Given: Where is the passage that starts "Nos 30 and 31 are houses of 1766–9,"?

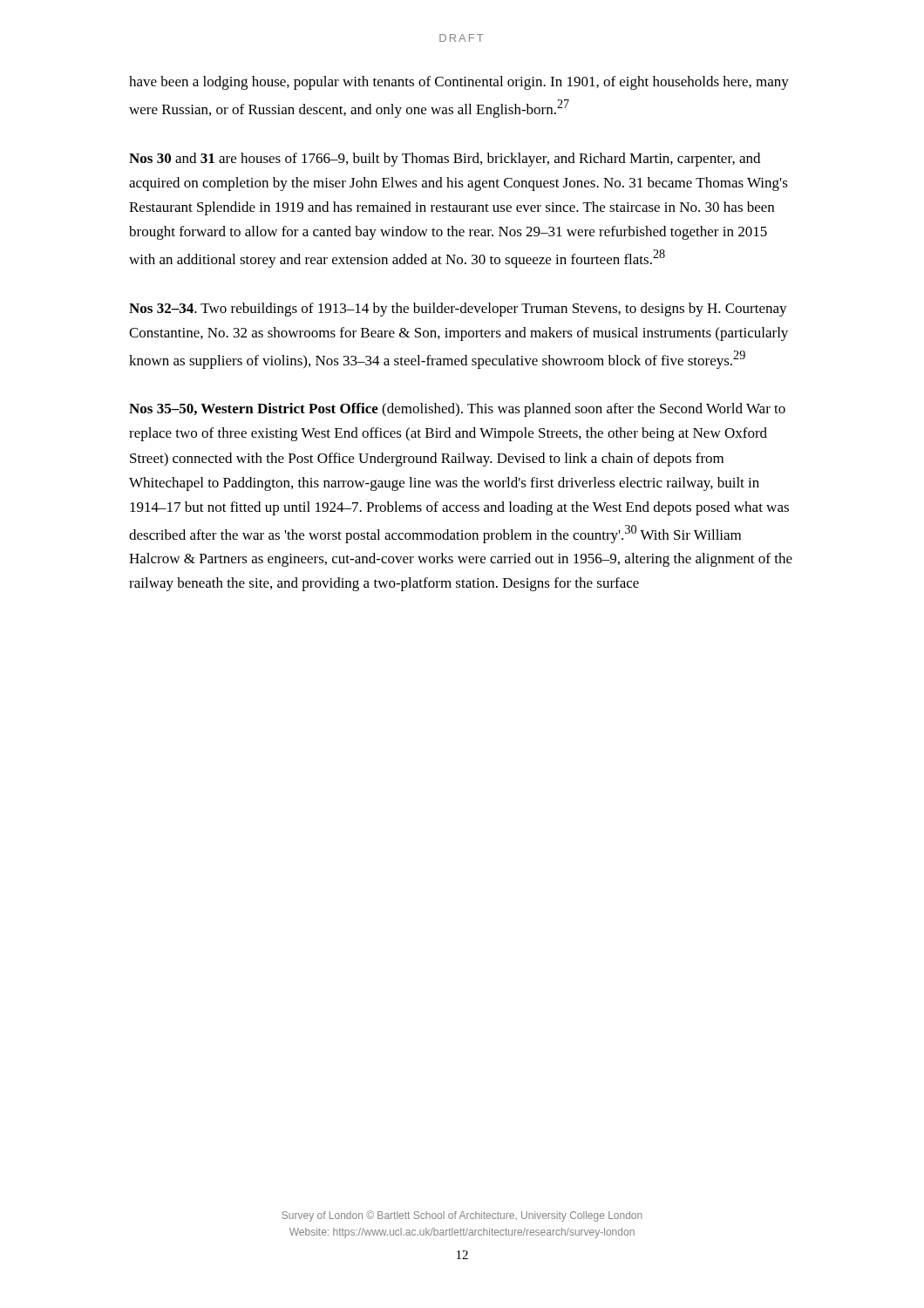Looking at the screenshot, I should pos(462,209).
